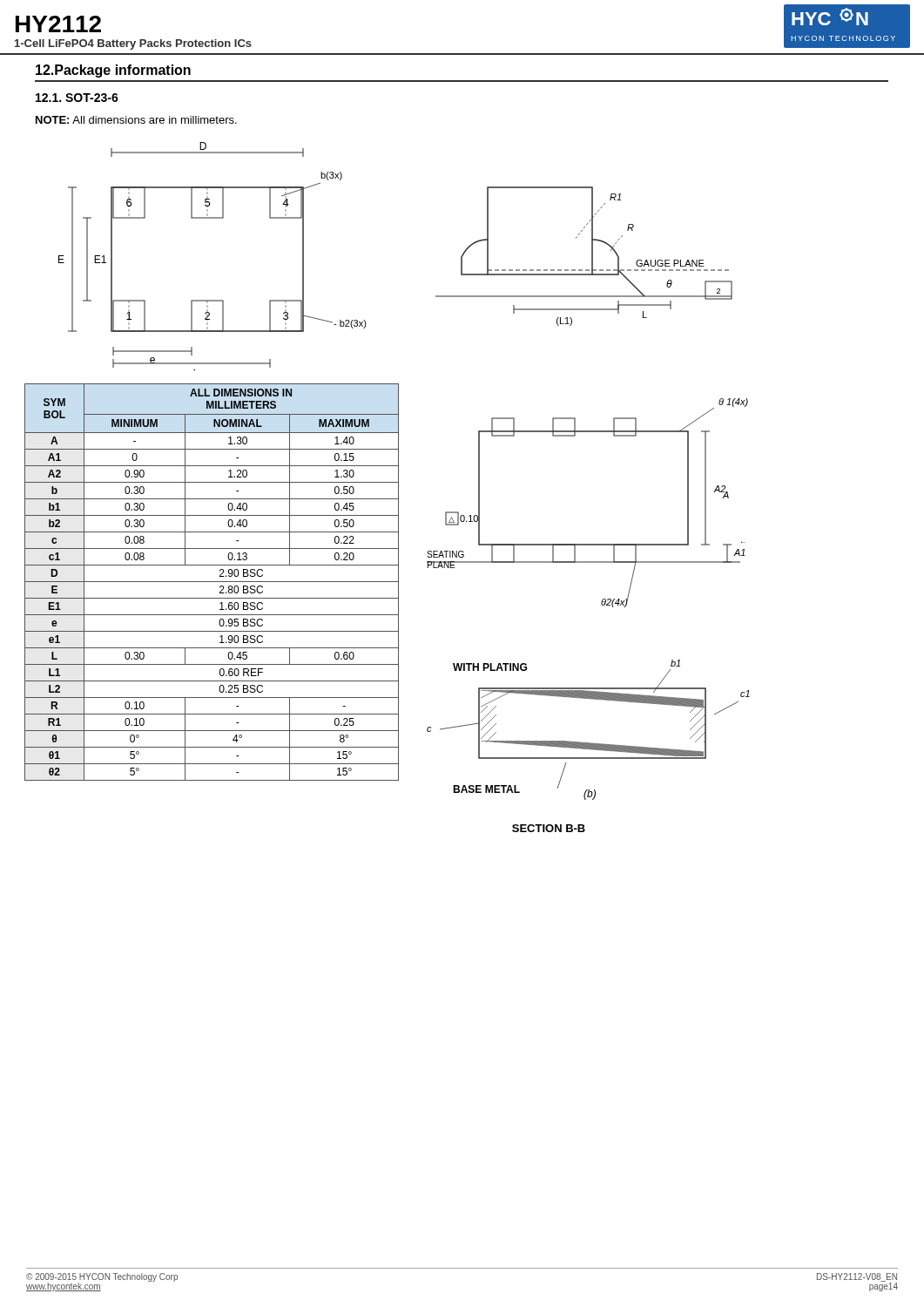The image size is (924, 1307).
Task: Select the table
Action: 212,582
